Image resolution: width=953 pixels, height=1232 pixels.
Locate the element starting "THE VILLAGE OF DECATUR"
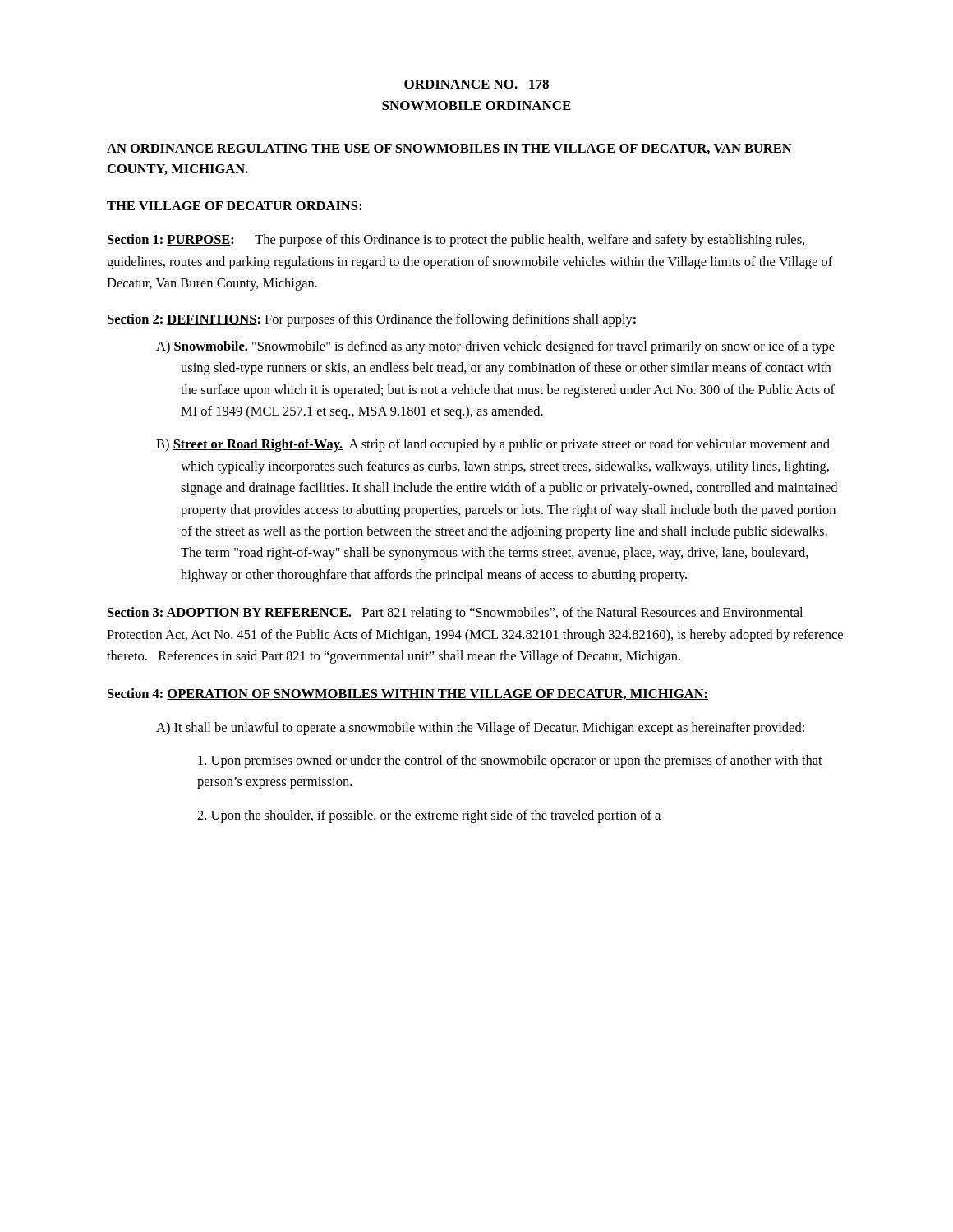[x=235, y=205]
